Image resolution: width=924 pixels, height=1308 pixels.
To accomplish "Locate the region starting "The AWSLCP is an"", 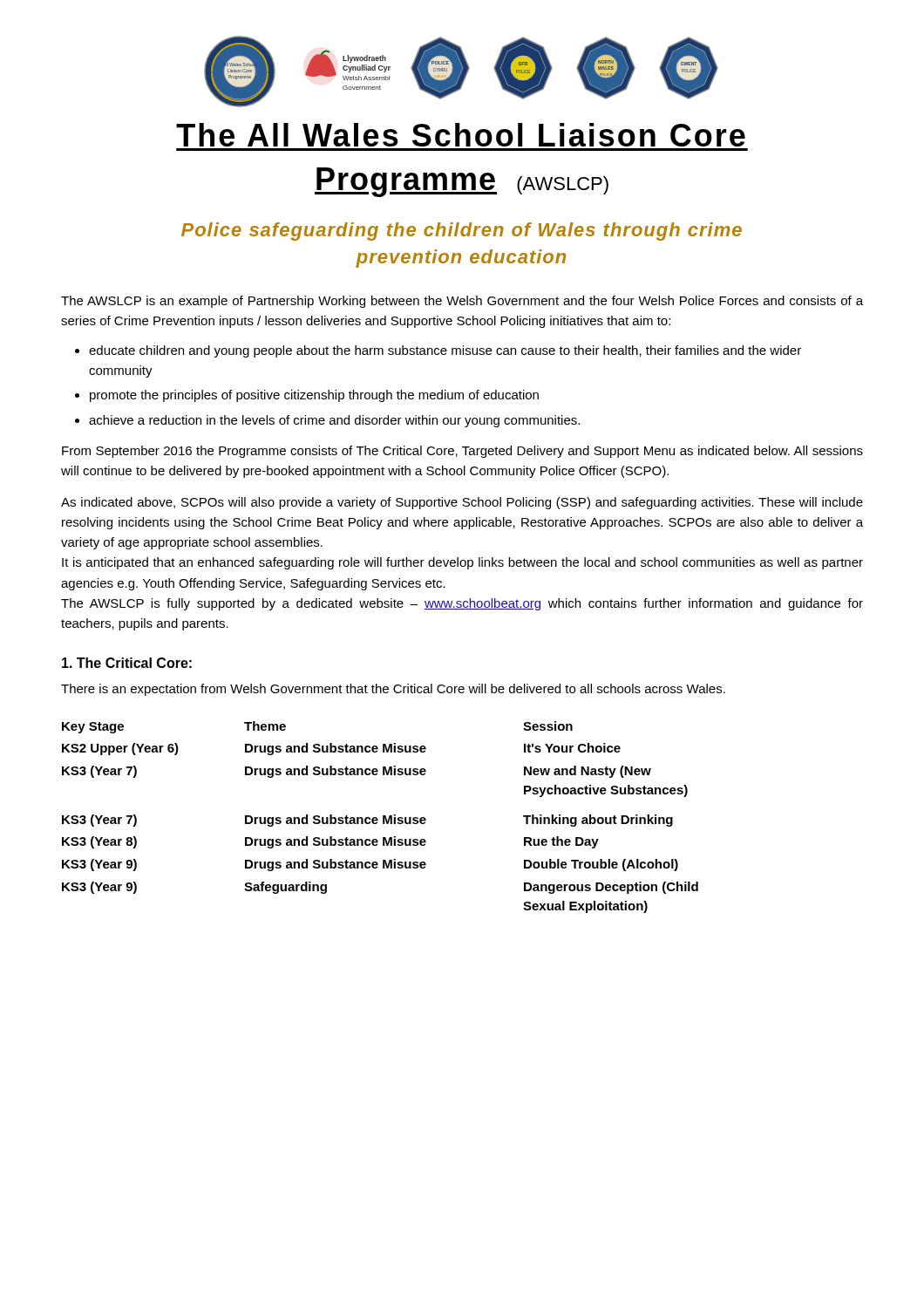I will pos(462,310).
